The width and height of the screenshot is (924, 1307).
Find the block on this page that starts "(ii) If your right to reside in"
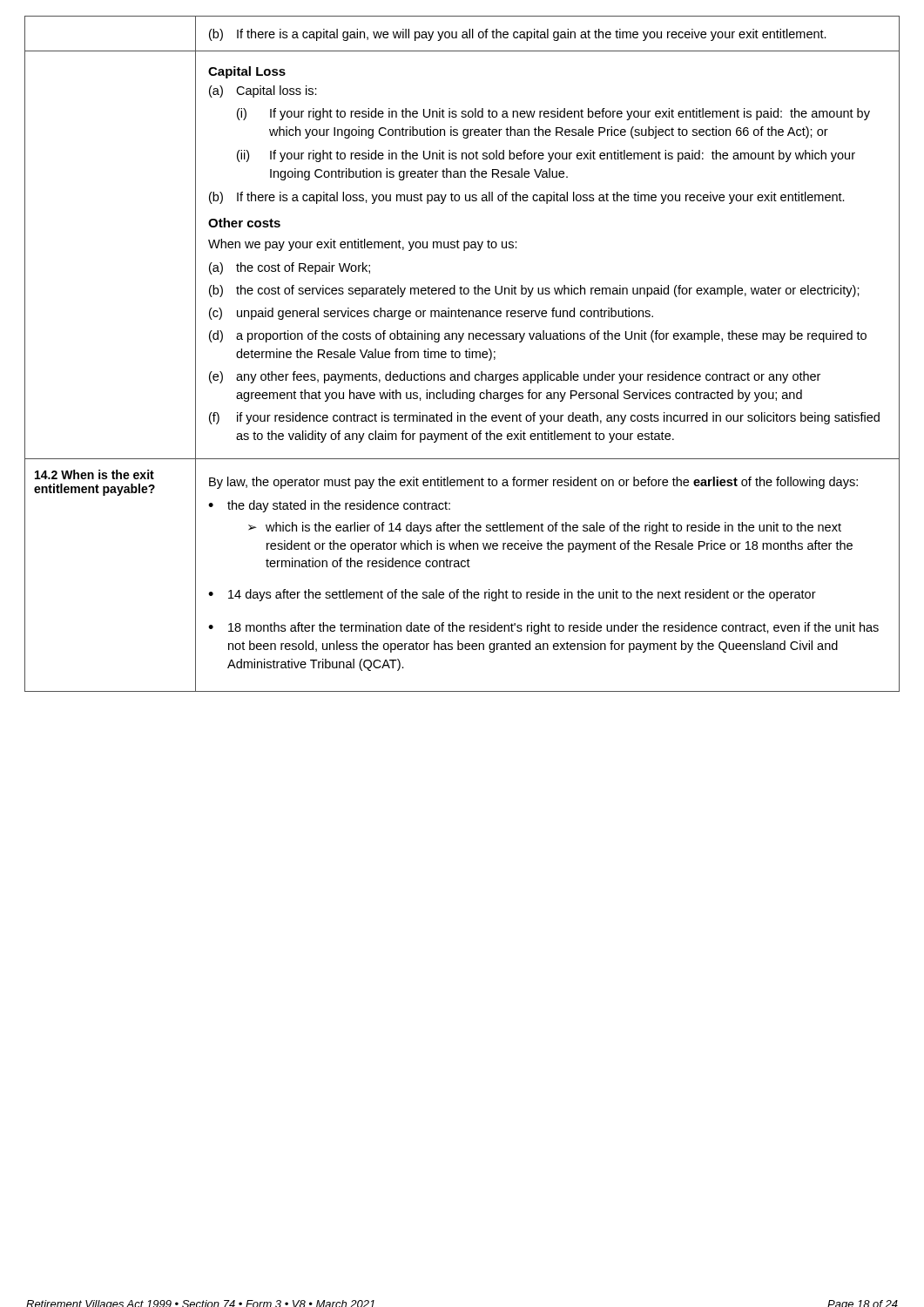[560, 165]
